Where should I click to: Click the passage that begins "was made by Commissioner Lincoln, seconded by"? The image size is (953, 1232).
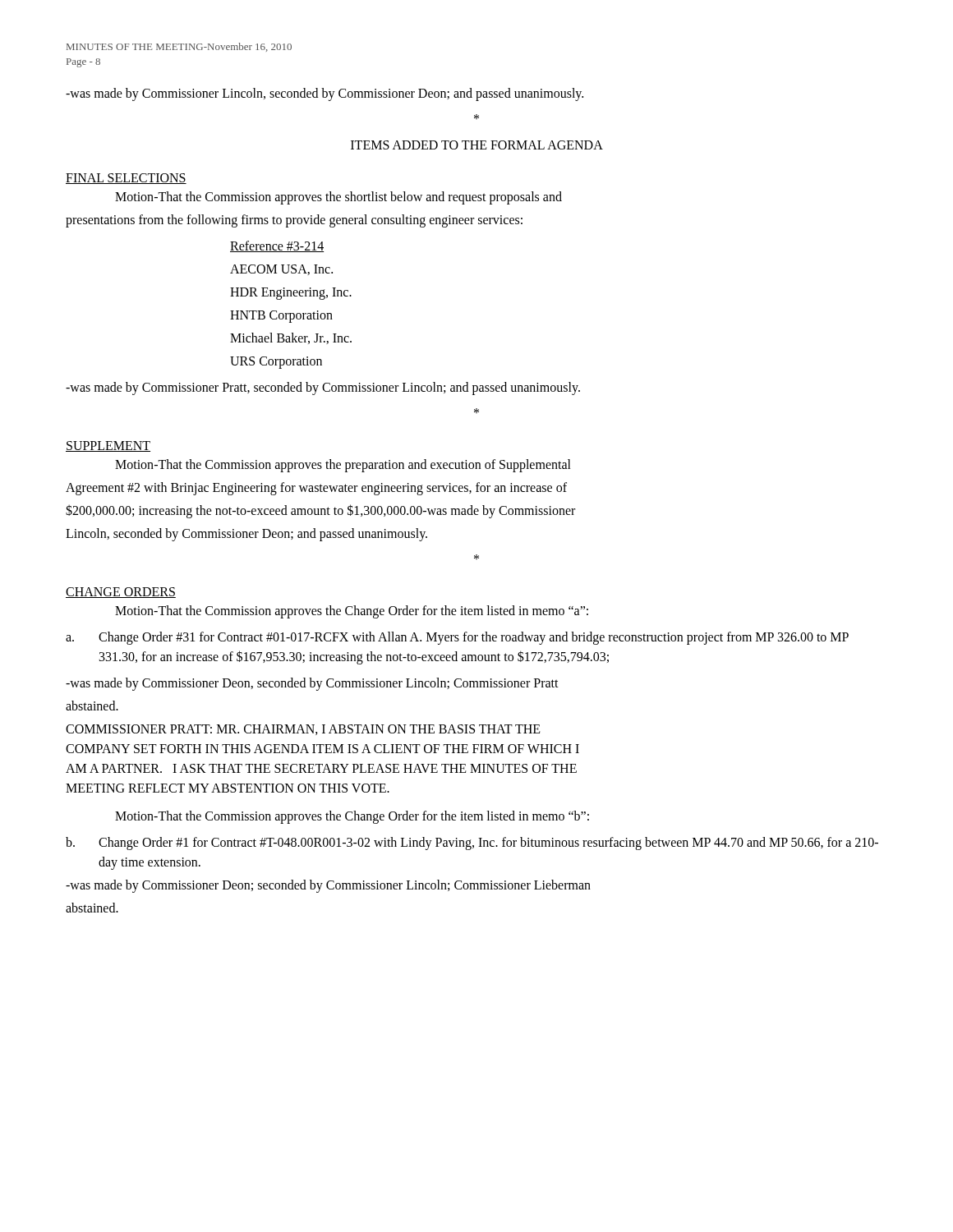[x=325, y=94]
